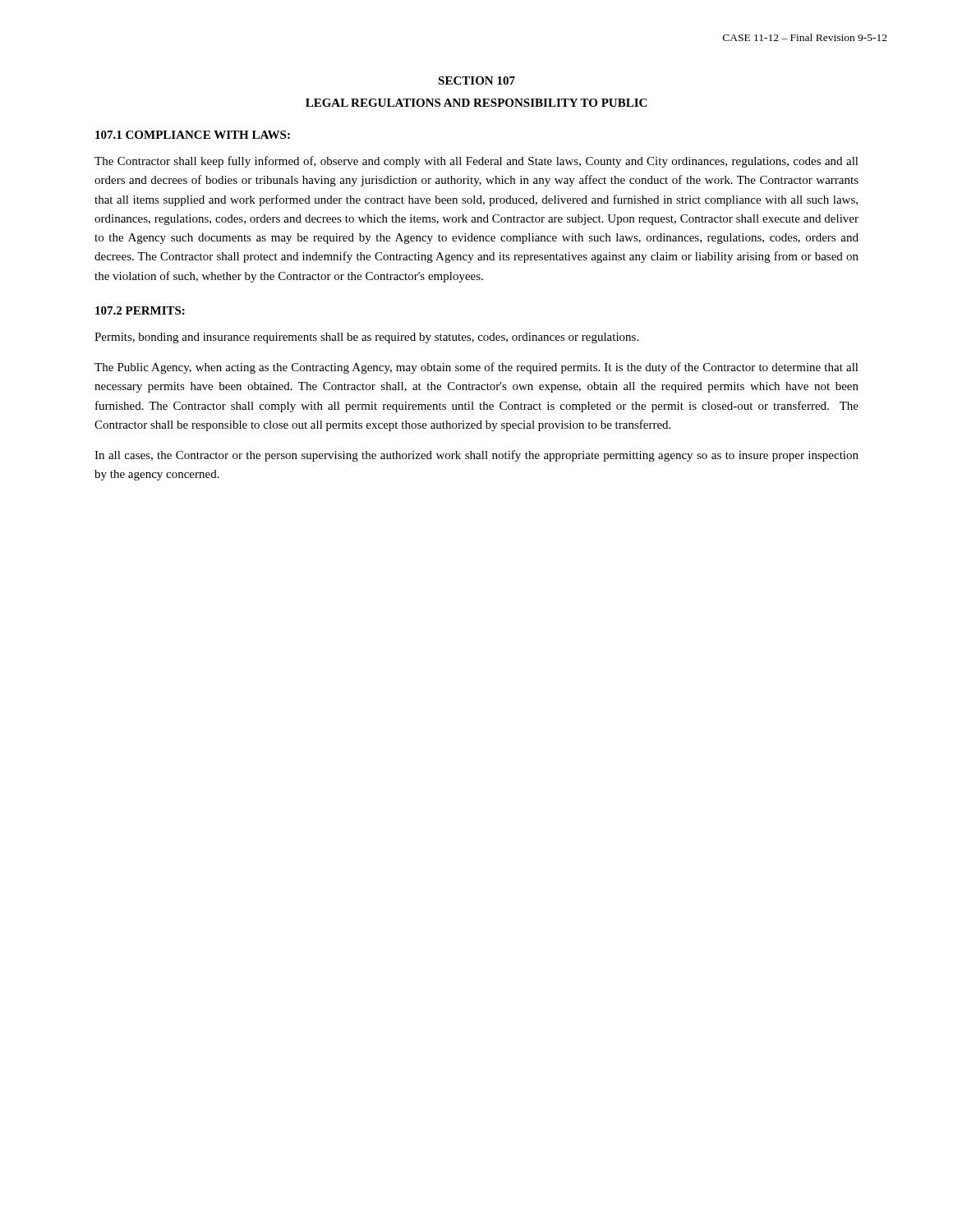Where is the passage that starts "In all cases,"?
This screenshot has width=953, height=1232.
[x=476, y=465]
